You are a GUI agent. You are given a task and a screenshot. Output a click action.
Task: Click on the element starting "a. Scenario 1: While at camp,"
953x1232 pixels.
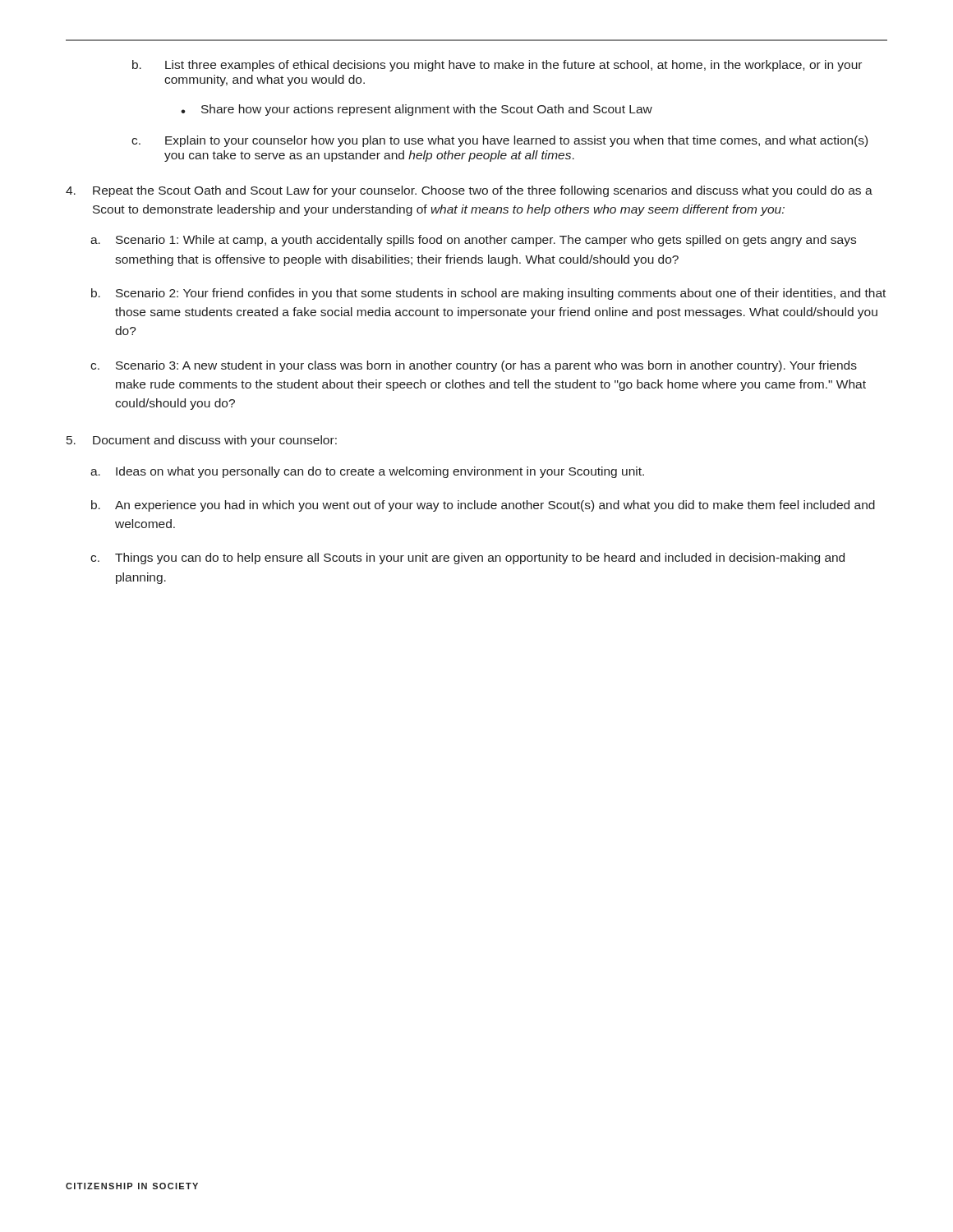pos(489,249)
